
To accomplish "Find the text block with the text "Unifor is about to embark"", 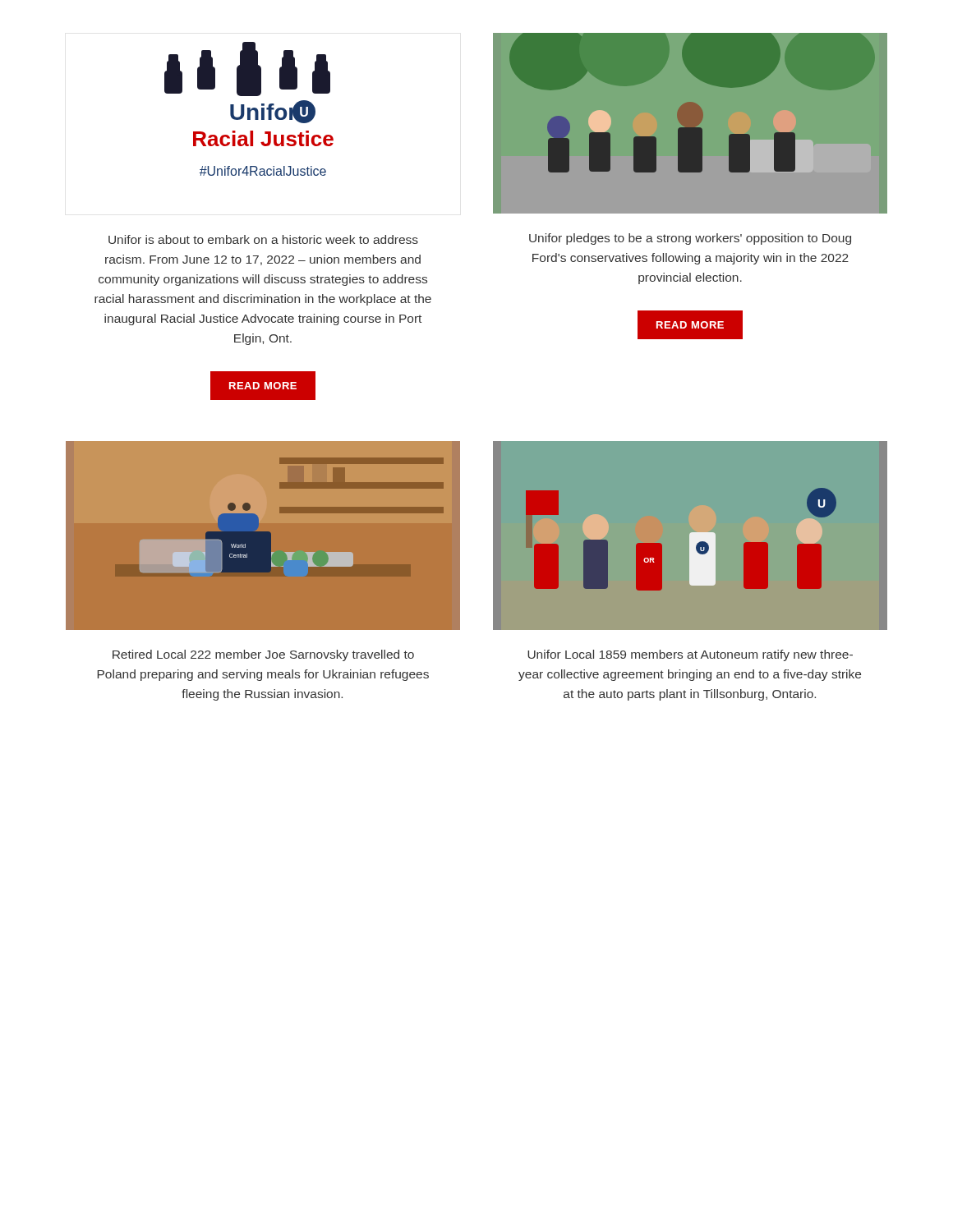I will pos(263,289).
